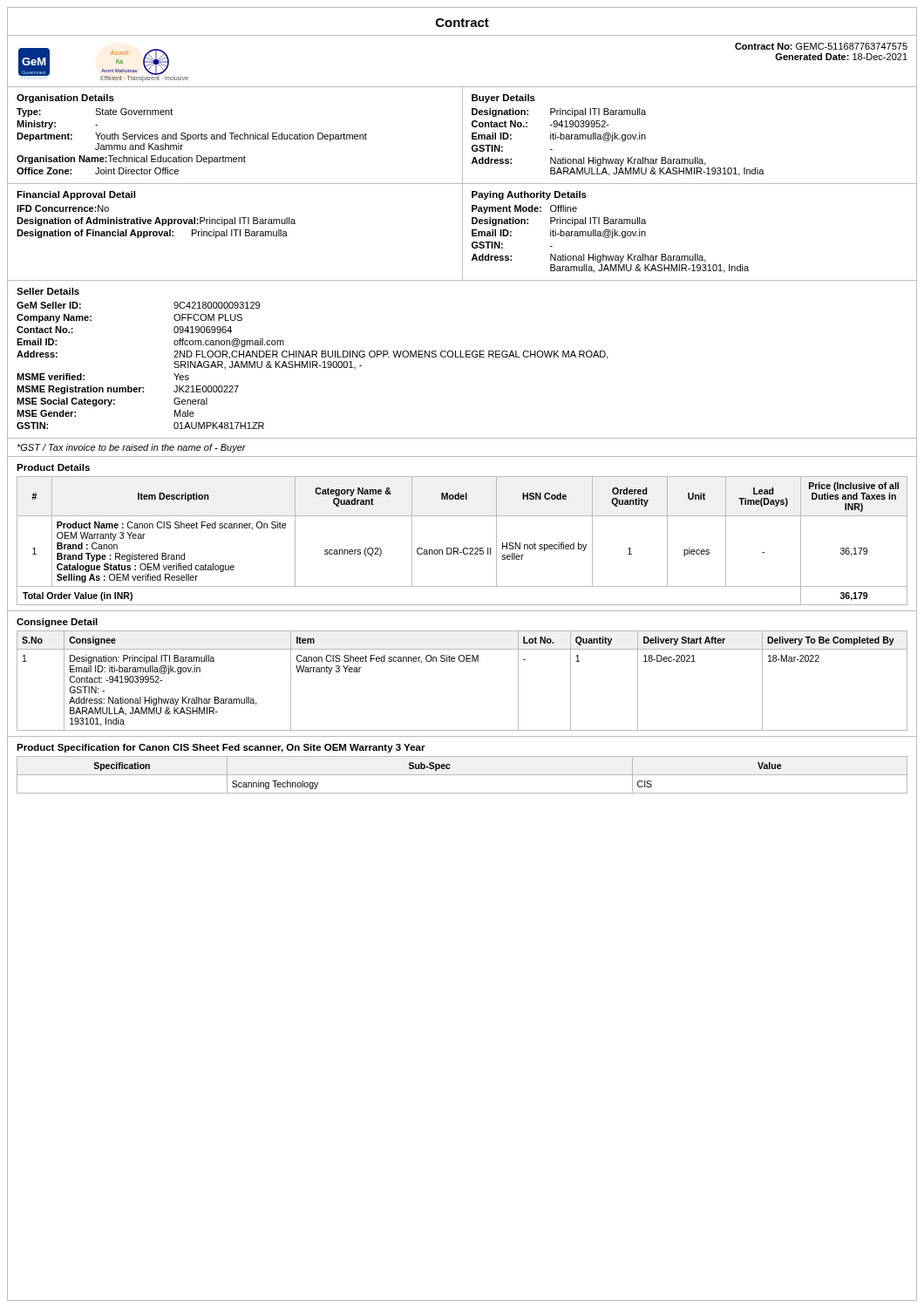This screenshot has width=924, height=1308.
Task: Locate the text containing "Contract No: GEMC-511687763747575 Generated Date: 18-Dec-2021"
Action: [x=821, y=51]
